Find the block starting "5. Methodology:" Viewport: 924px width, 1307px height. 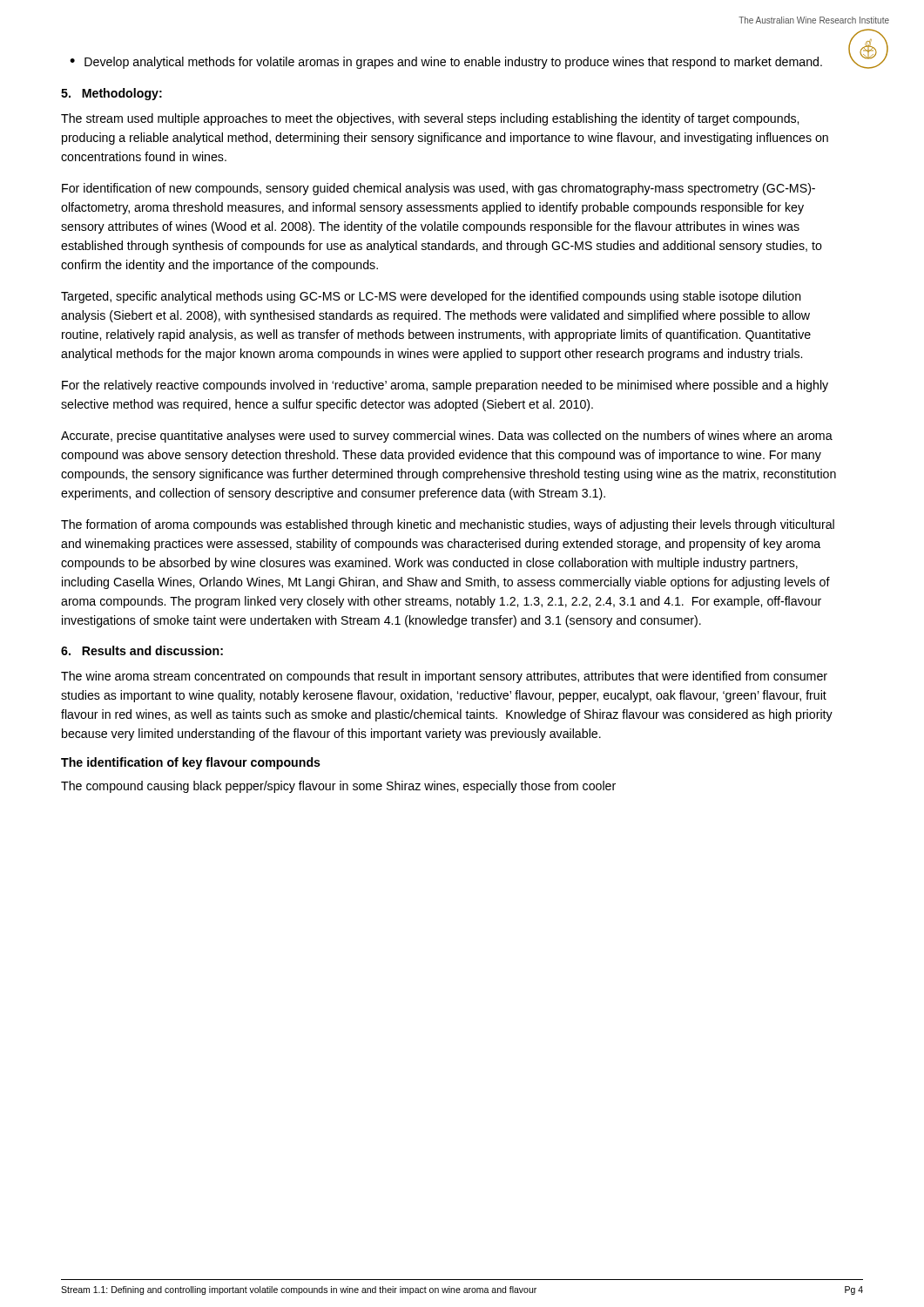point(112,93)
